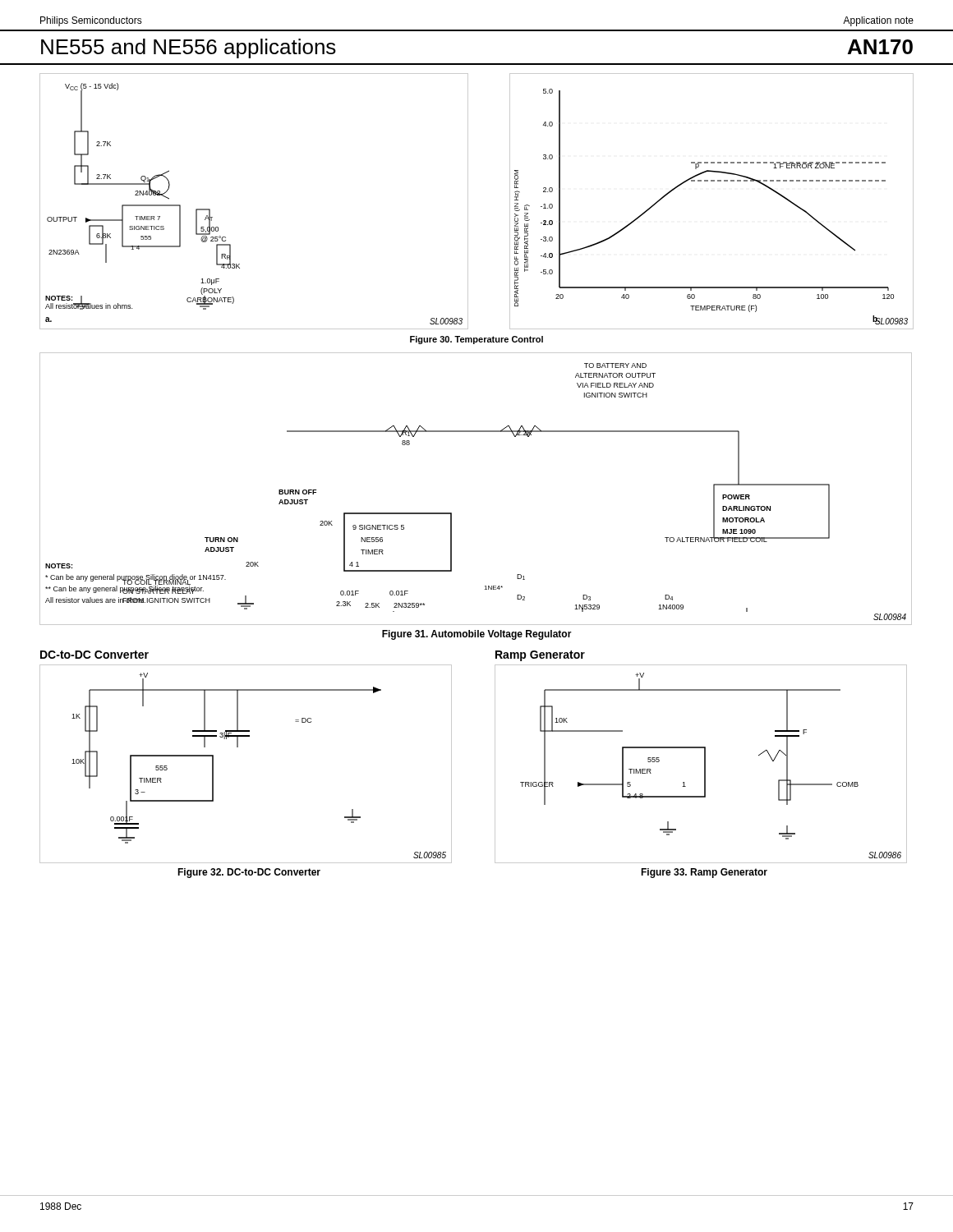This screenshot has height=1232, width=953.
Task: Find the caption containing "Figure 31. Automobile Voltage"
Action: [x=476, y=634]
